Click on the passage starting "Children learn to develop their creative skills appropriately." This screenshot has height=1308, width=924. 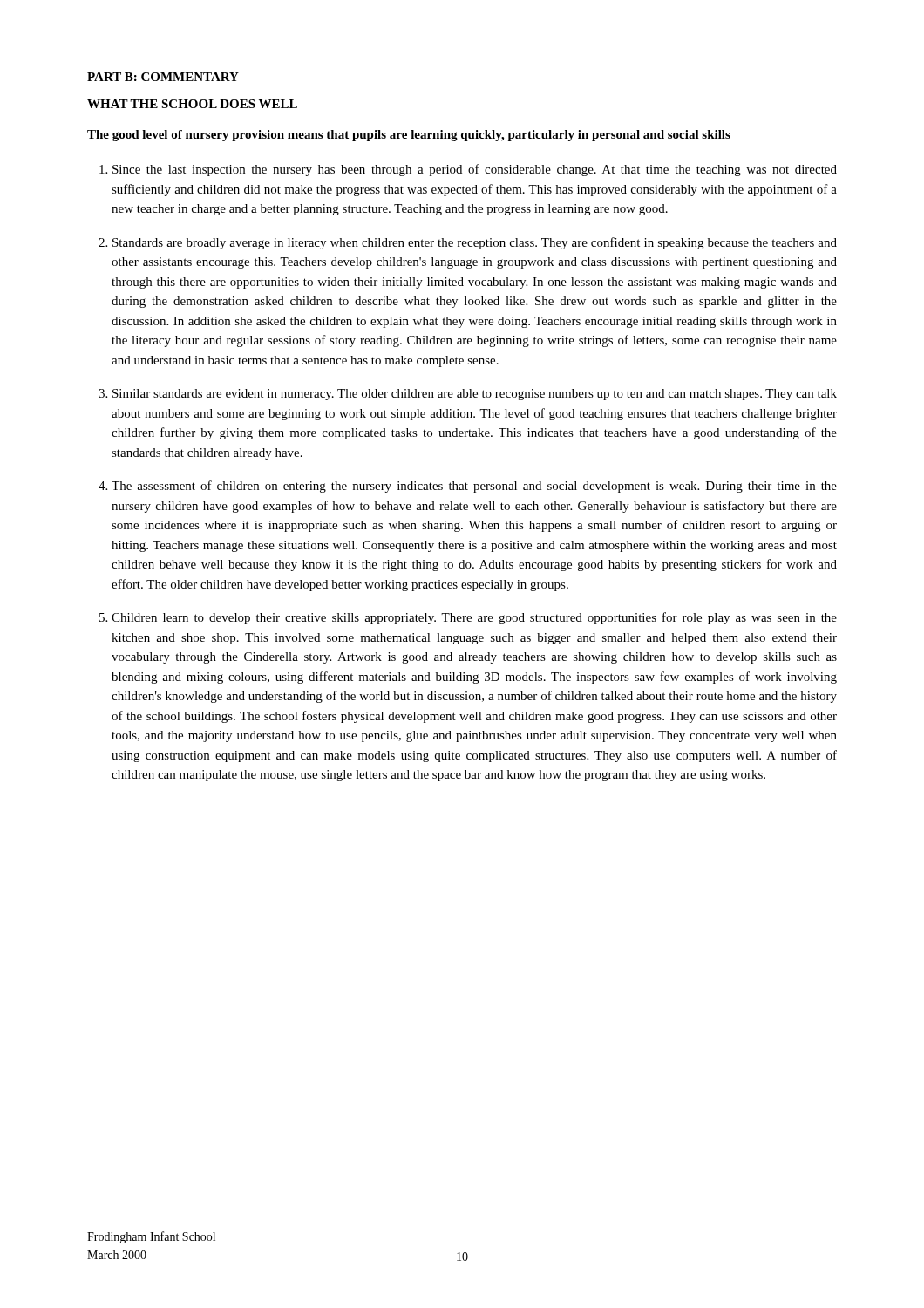click(x=474, y=696)
